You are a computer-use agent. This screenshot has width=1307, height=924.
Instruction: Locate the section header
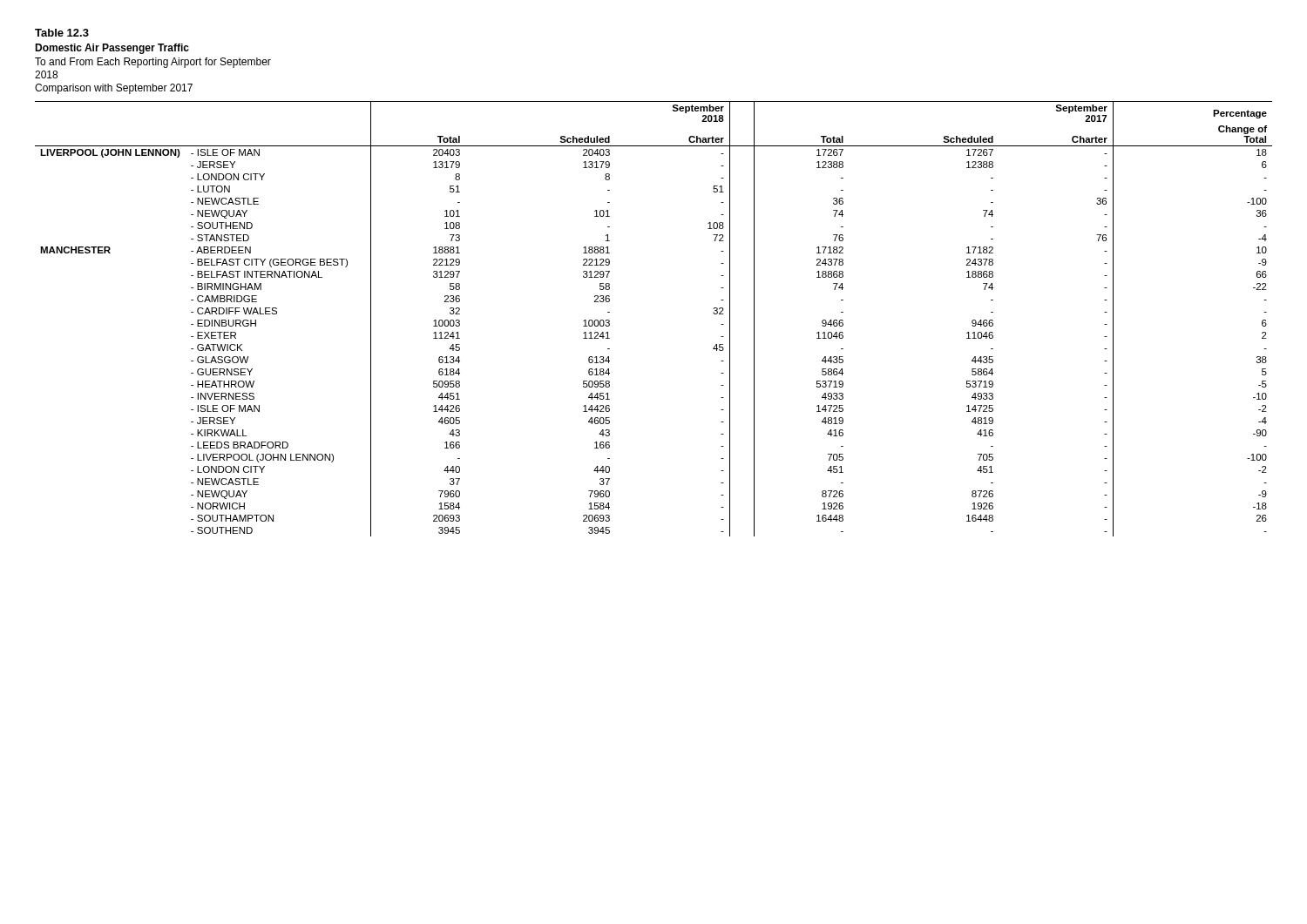click(112, 48)
